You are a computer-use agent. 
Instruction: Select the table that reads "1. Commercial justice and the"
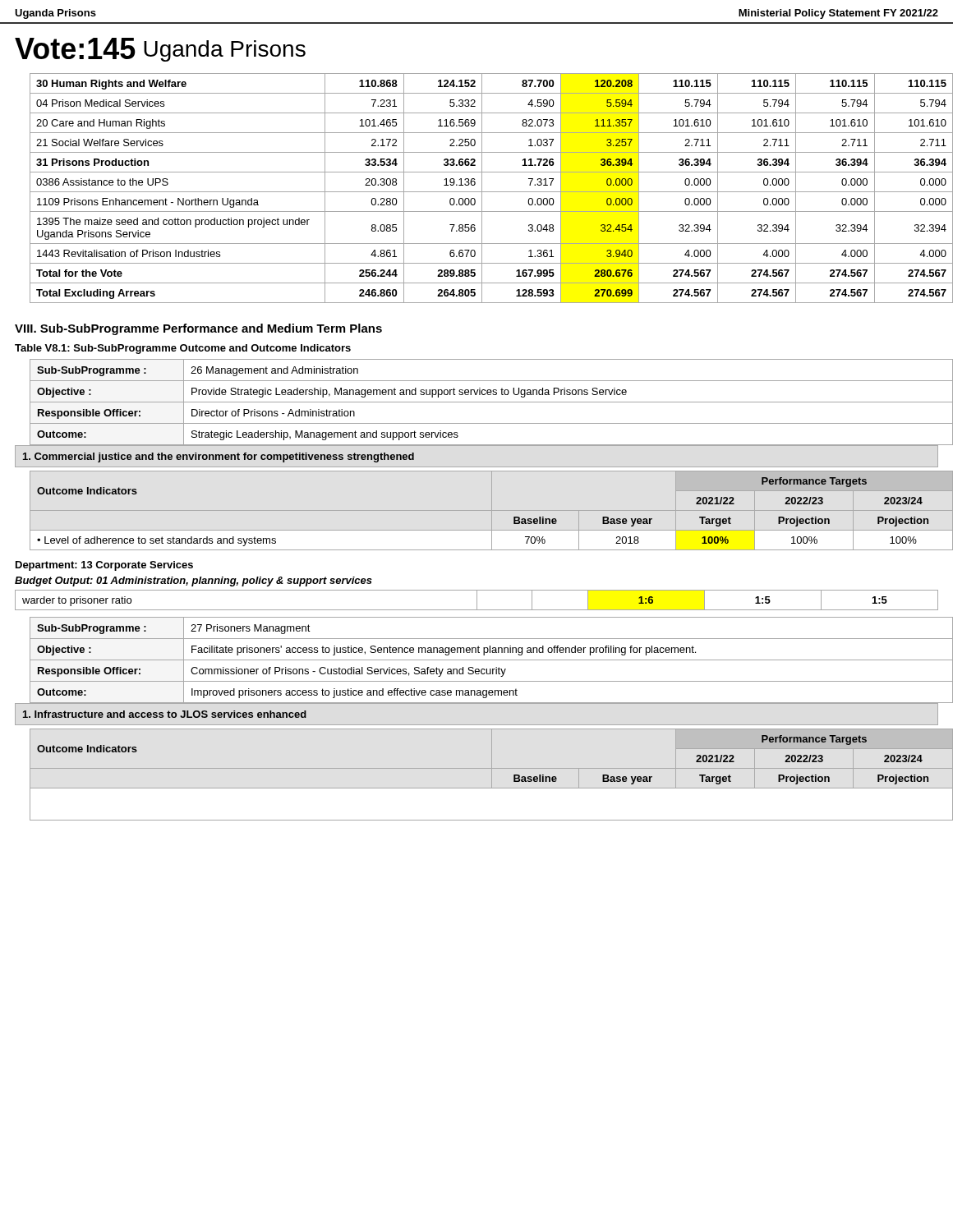476,456
